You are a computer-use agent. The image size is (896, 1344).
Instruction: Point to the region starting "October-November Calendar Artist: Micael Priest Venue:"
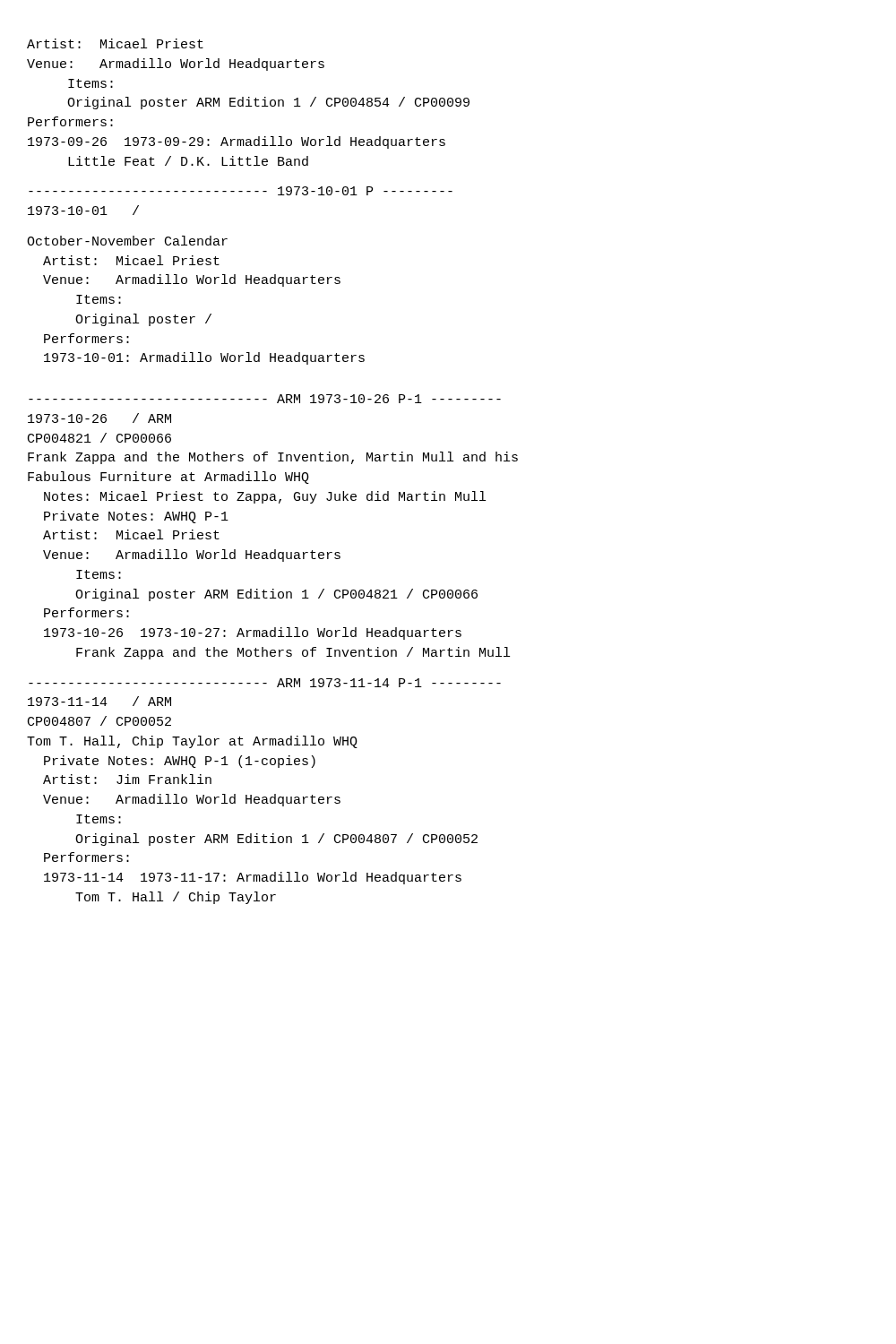pyautogui.click(x=127, y=241)
